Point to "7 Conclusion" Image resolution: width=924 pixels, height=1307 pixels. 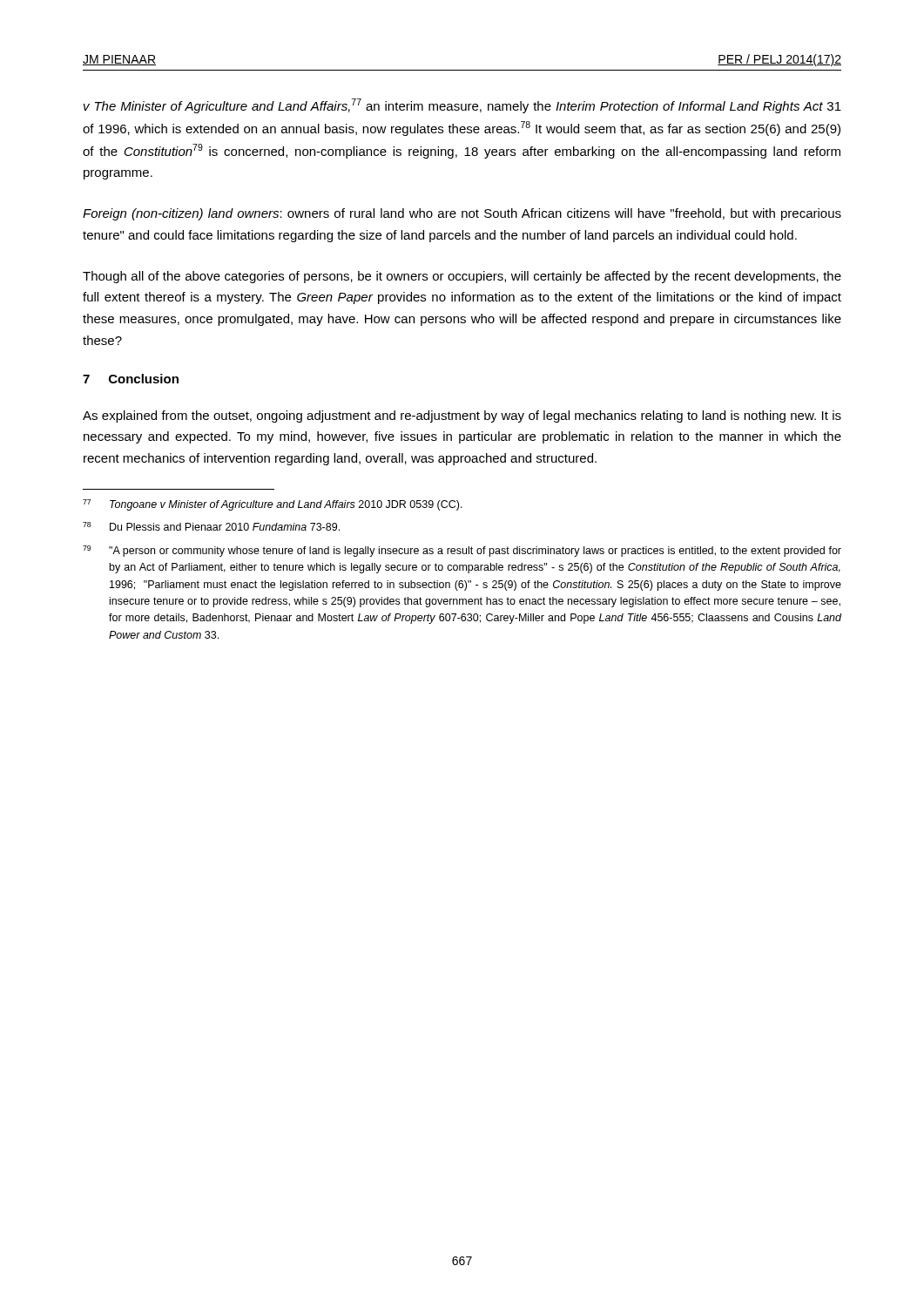click(131, 378)
